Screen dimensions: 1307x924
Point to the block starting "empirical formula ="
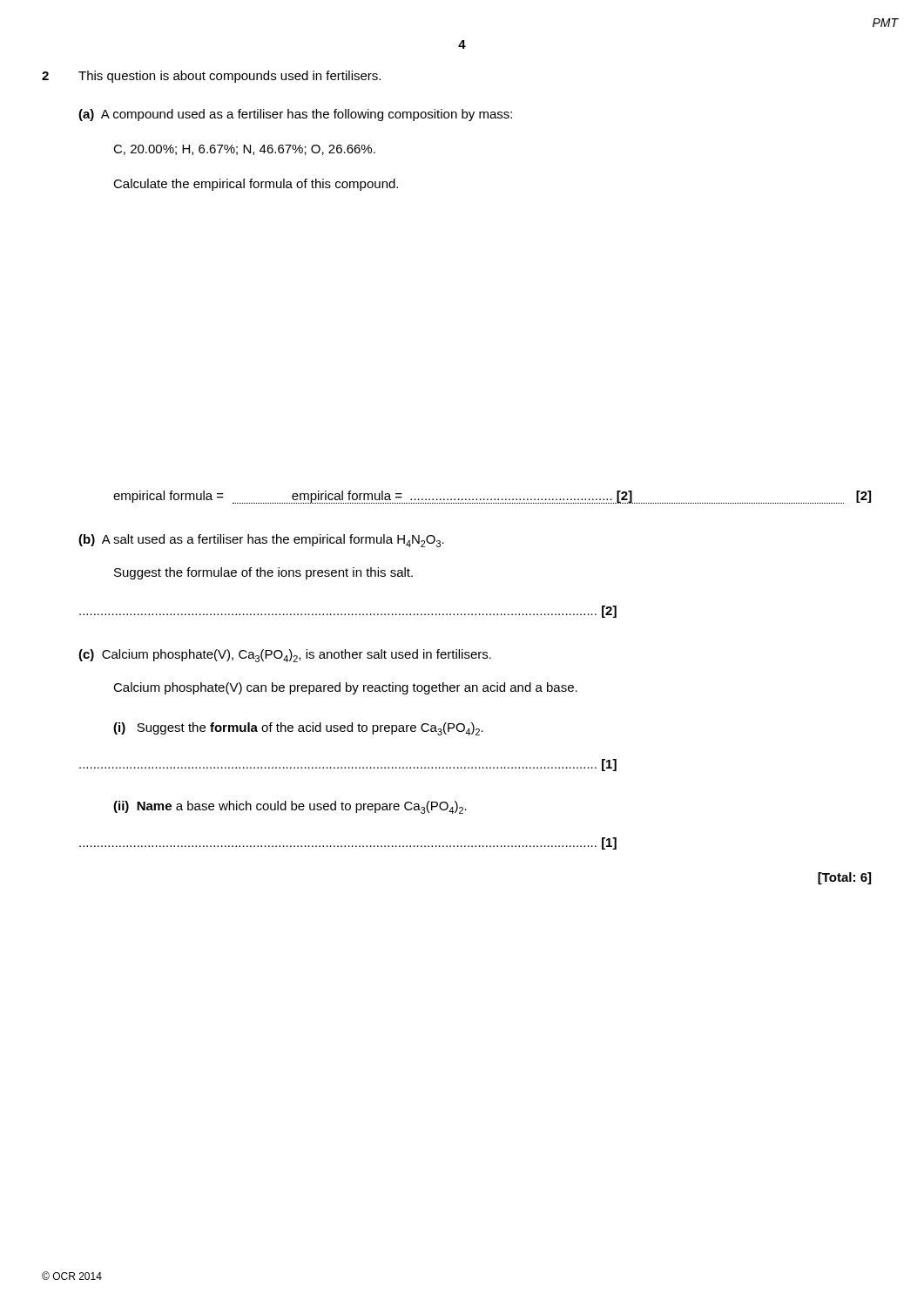[x=462, y=495]
